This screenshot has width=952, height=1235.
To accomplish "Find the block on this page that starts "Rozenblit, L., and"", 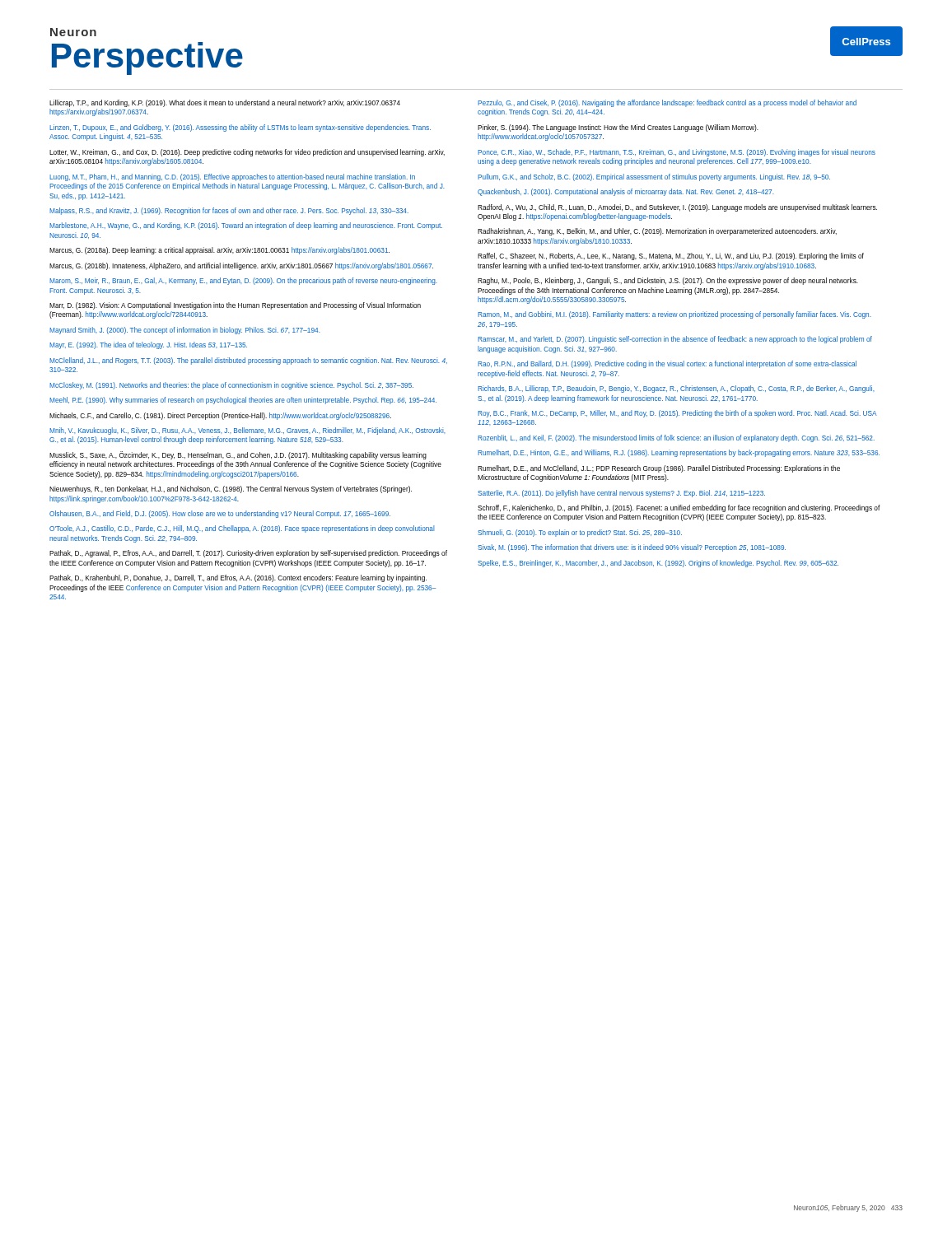I will (x=676, y=438).
